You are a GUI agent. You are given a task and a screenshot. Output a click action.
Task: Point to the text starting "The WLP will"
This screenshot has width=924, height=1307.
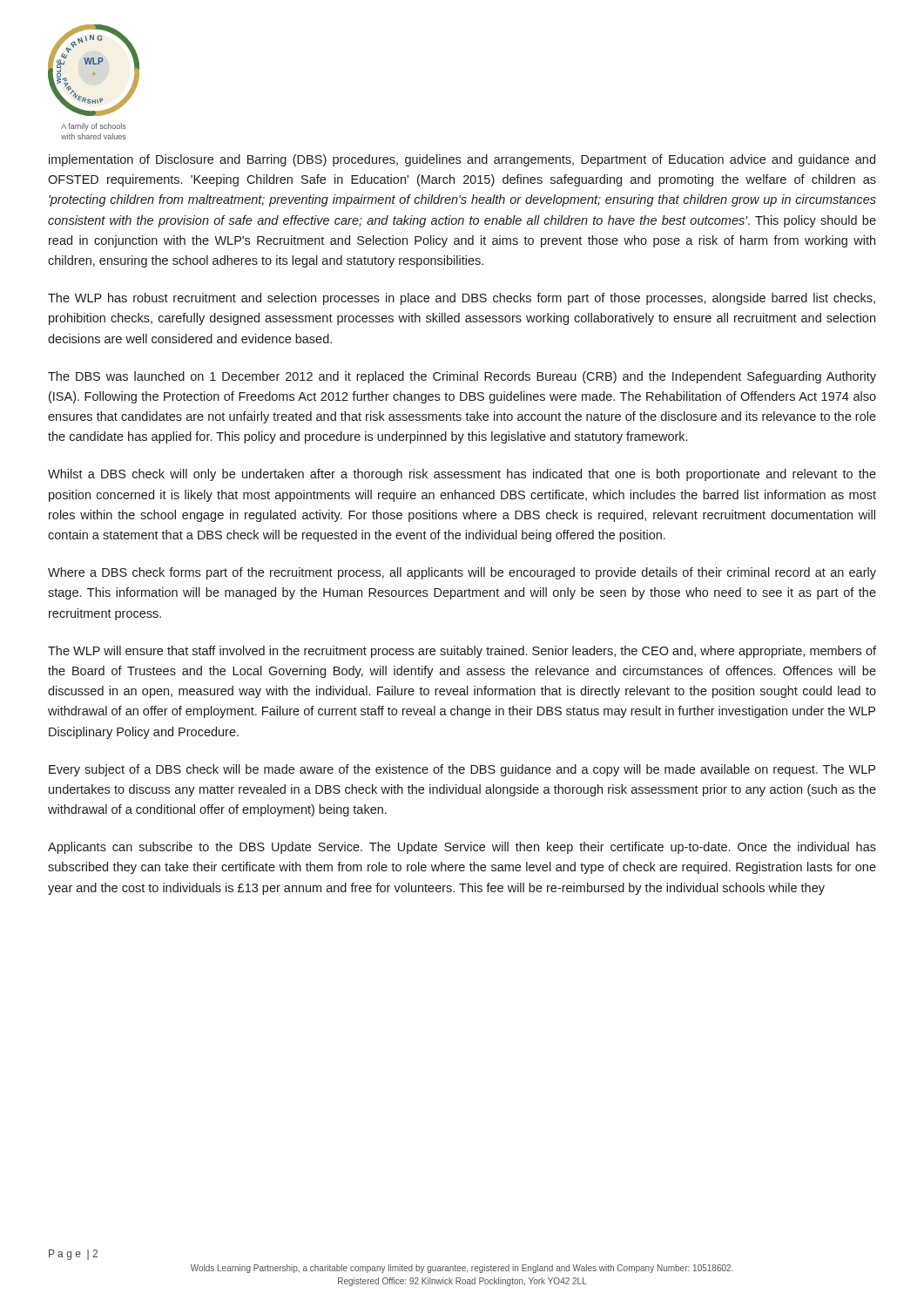click(462, 691)
